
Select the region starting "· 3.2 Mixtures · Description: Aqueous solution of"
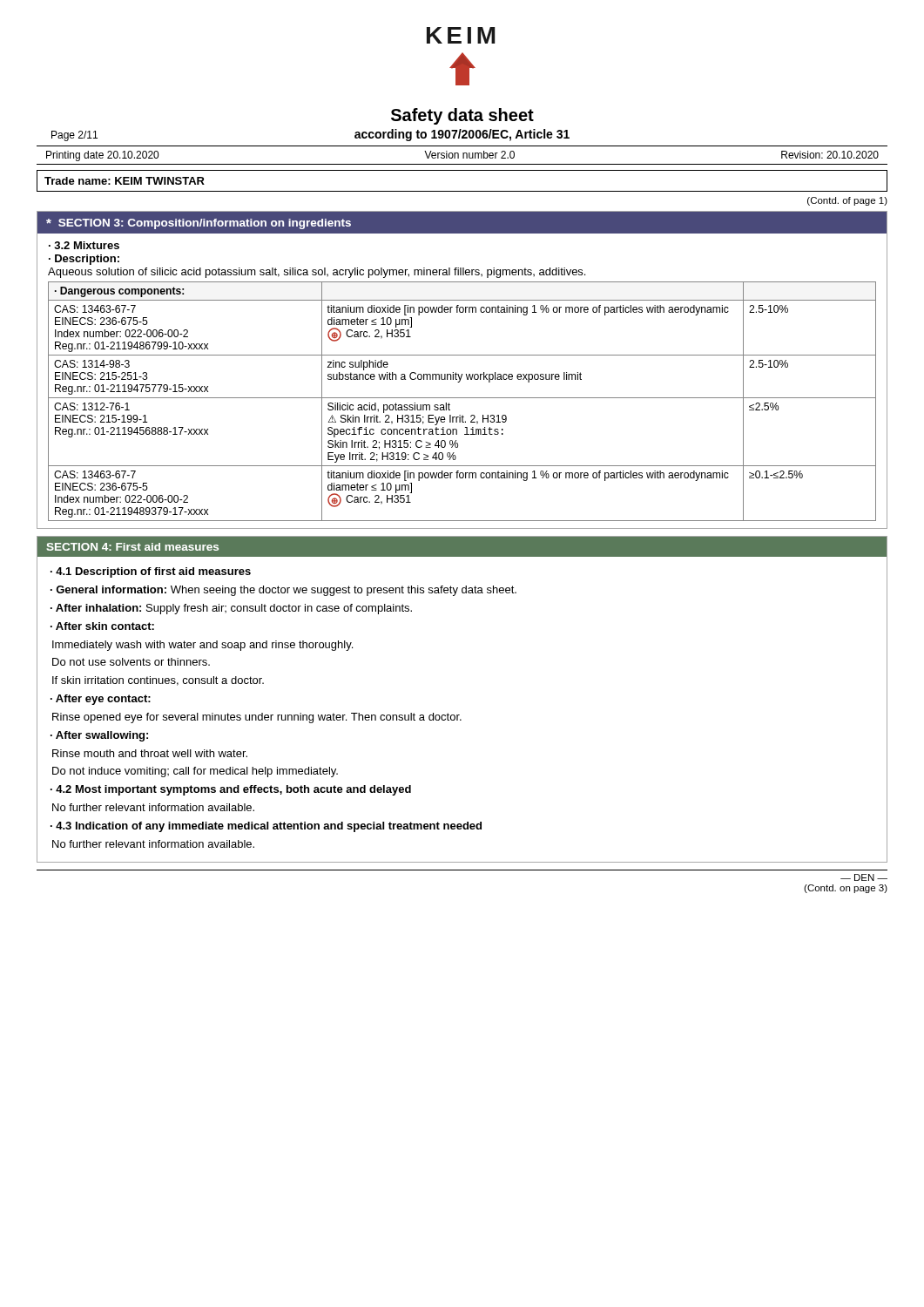click(x=462, y=259)
